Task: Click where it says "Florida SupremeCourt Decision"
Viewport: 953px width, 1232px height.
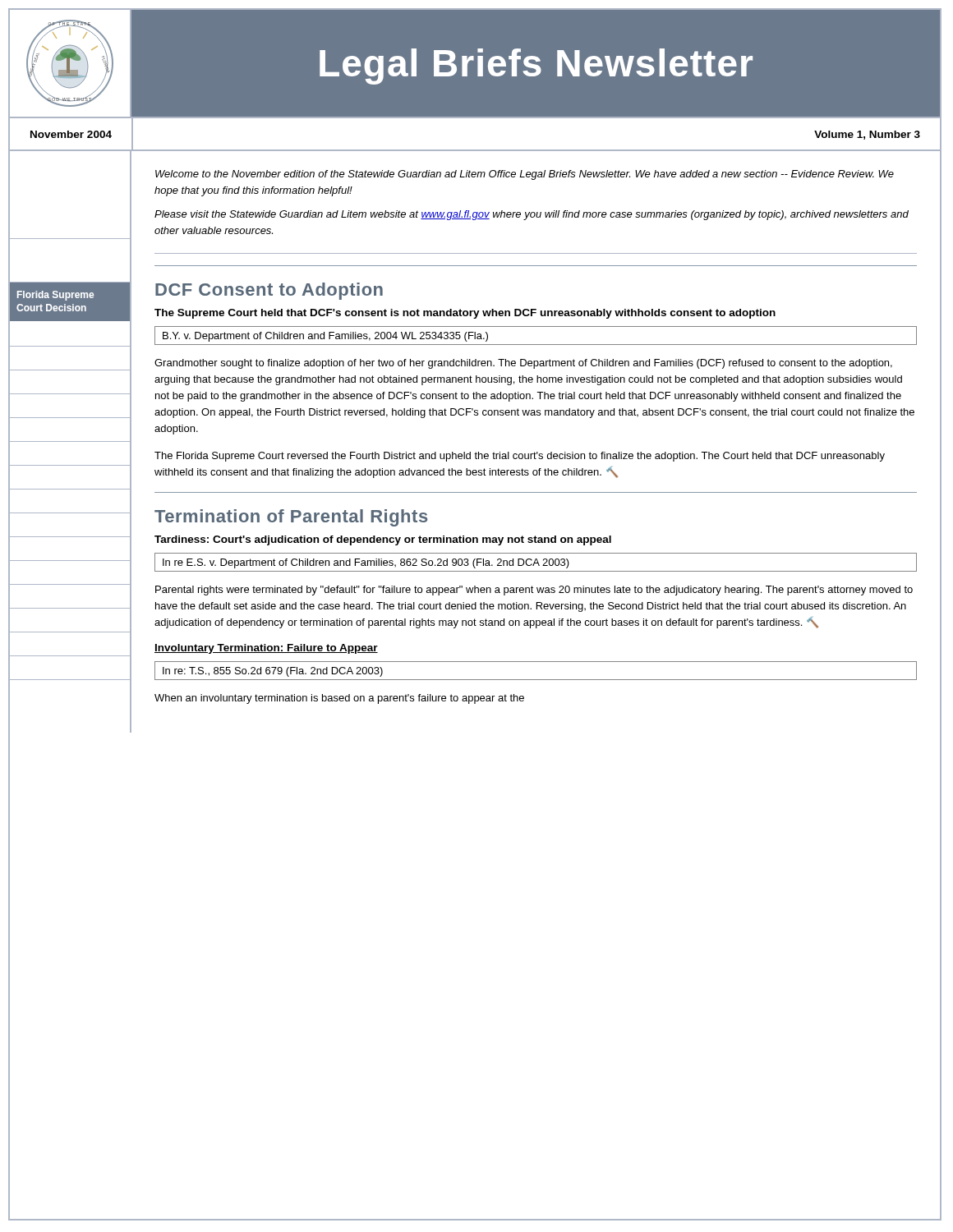Action: coord(55,301)
